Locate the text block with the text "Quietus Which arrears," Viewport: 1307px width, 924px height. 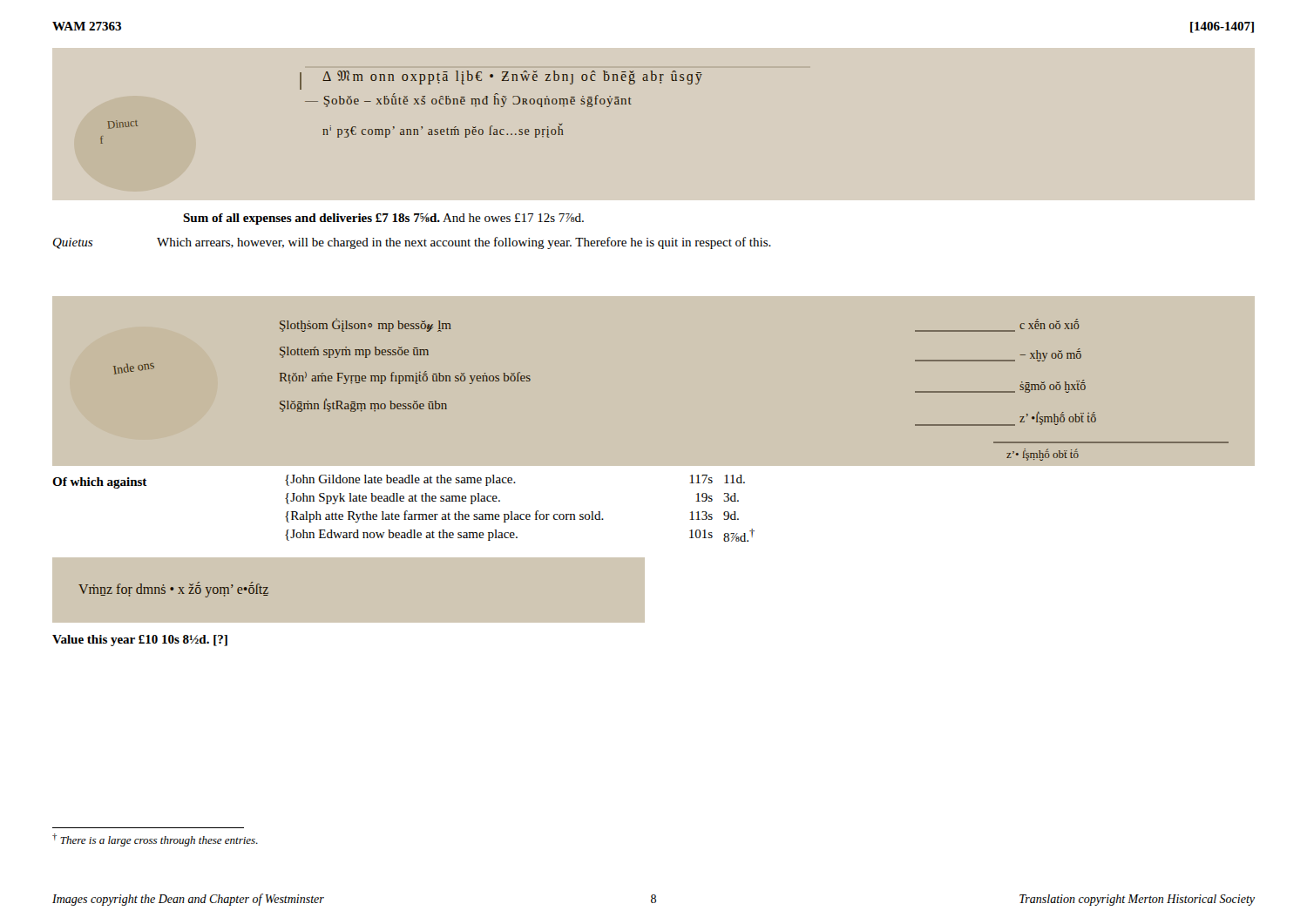(412, 243)
